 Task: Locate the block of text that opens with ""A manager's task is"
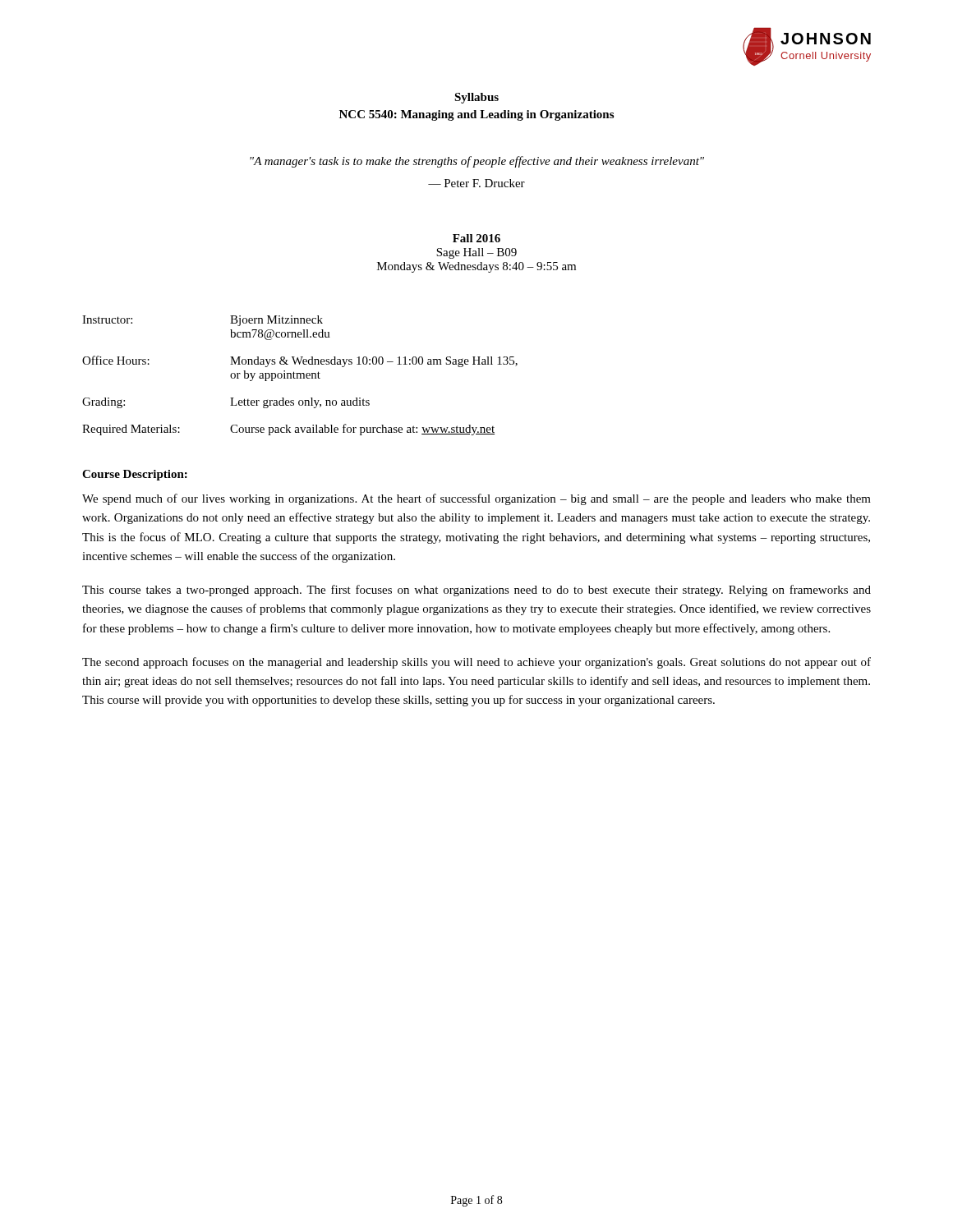tap(476, 161)
